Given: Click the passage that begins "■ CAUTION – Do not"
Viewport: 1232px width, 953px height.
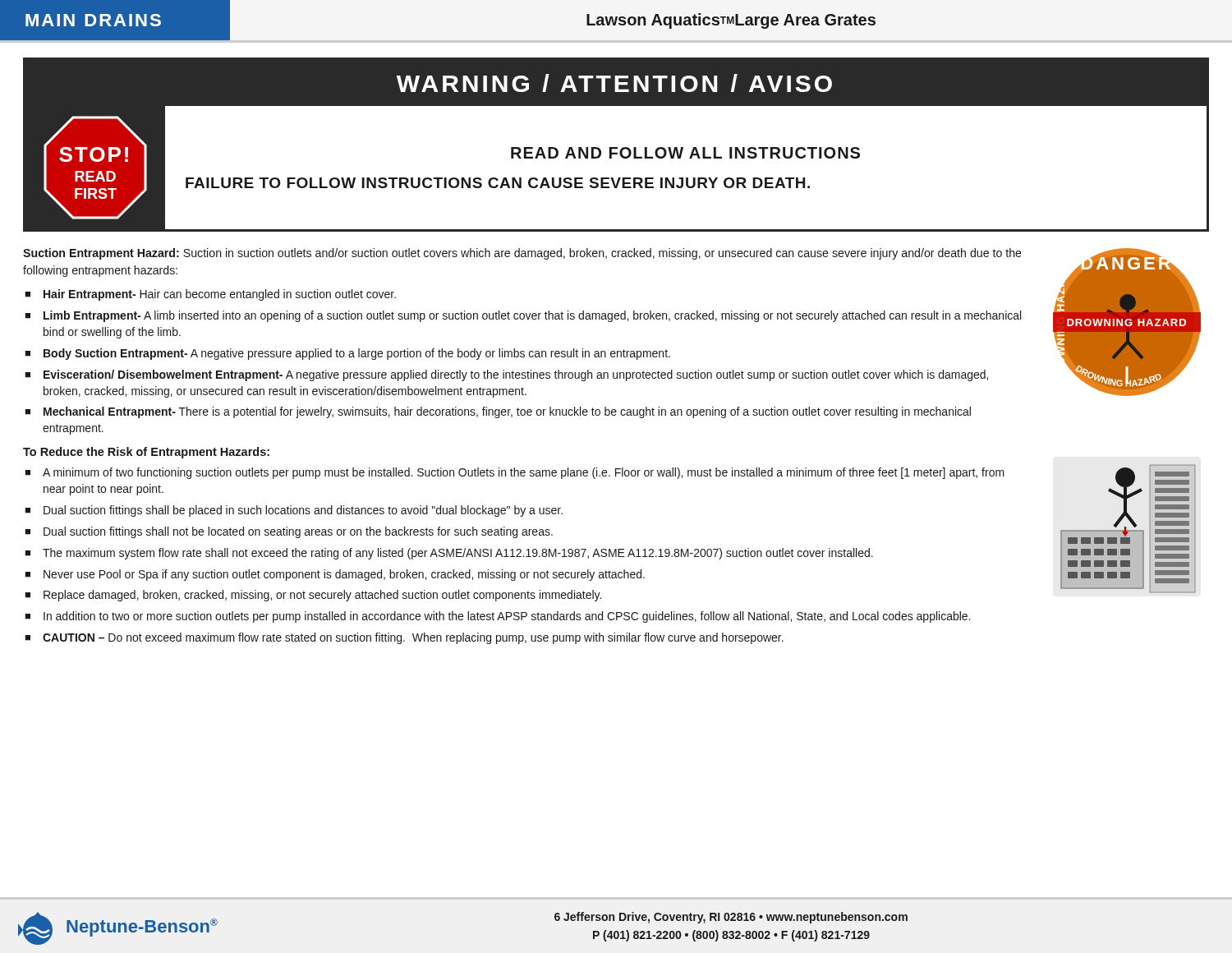Looking at the screenshot, I should [404, 638].
